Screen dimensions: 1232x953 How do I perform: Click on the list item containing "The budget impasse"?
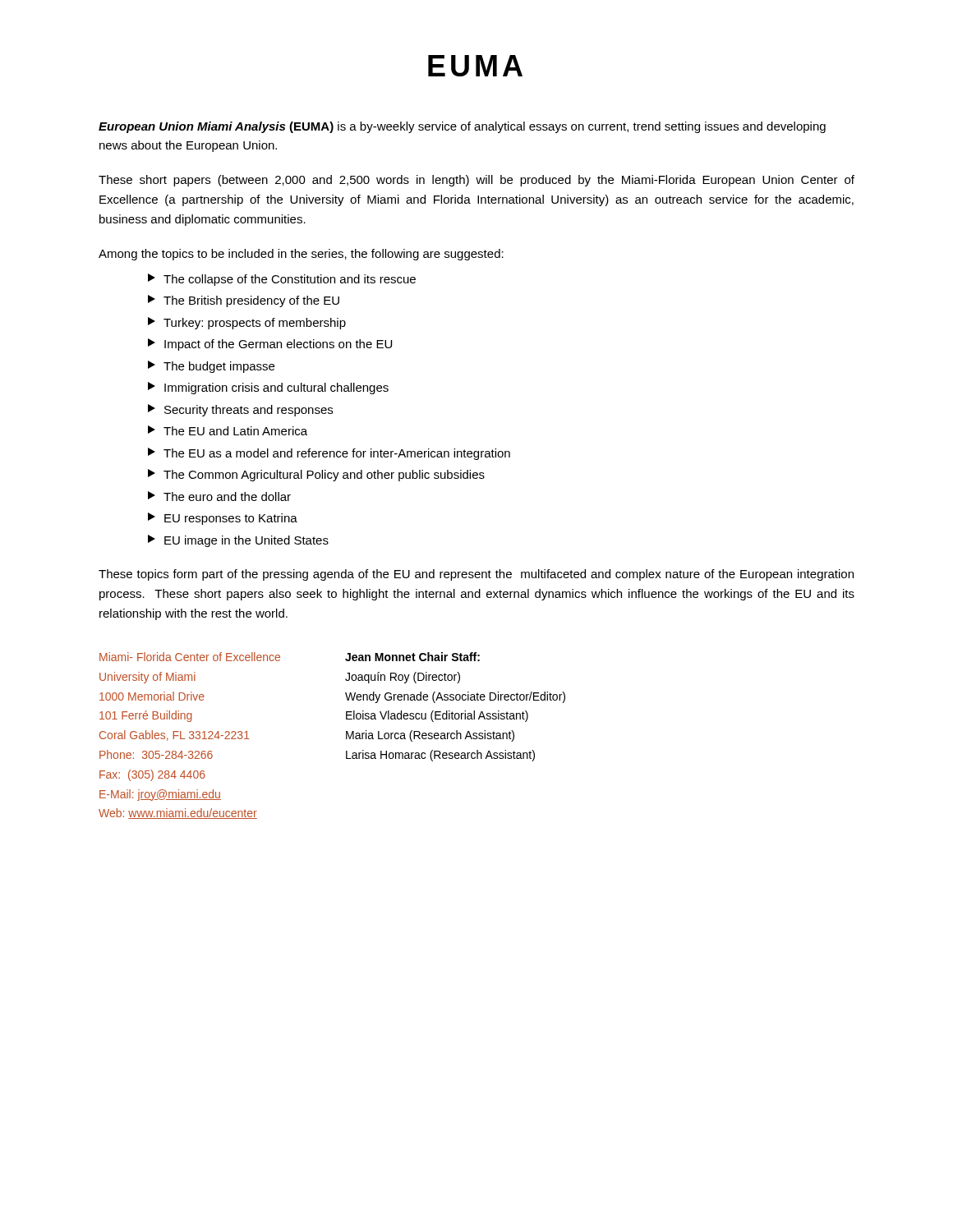point(212,366)
